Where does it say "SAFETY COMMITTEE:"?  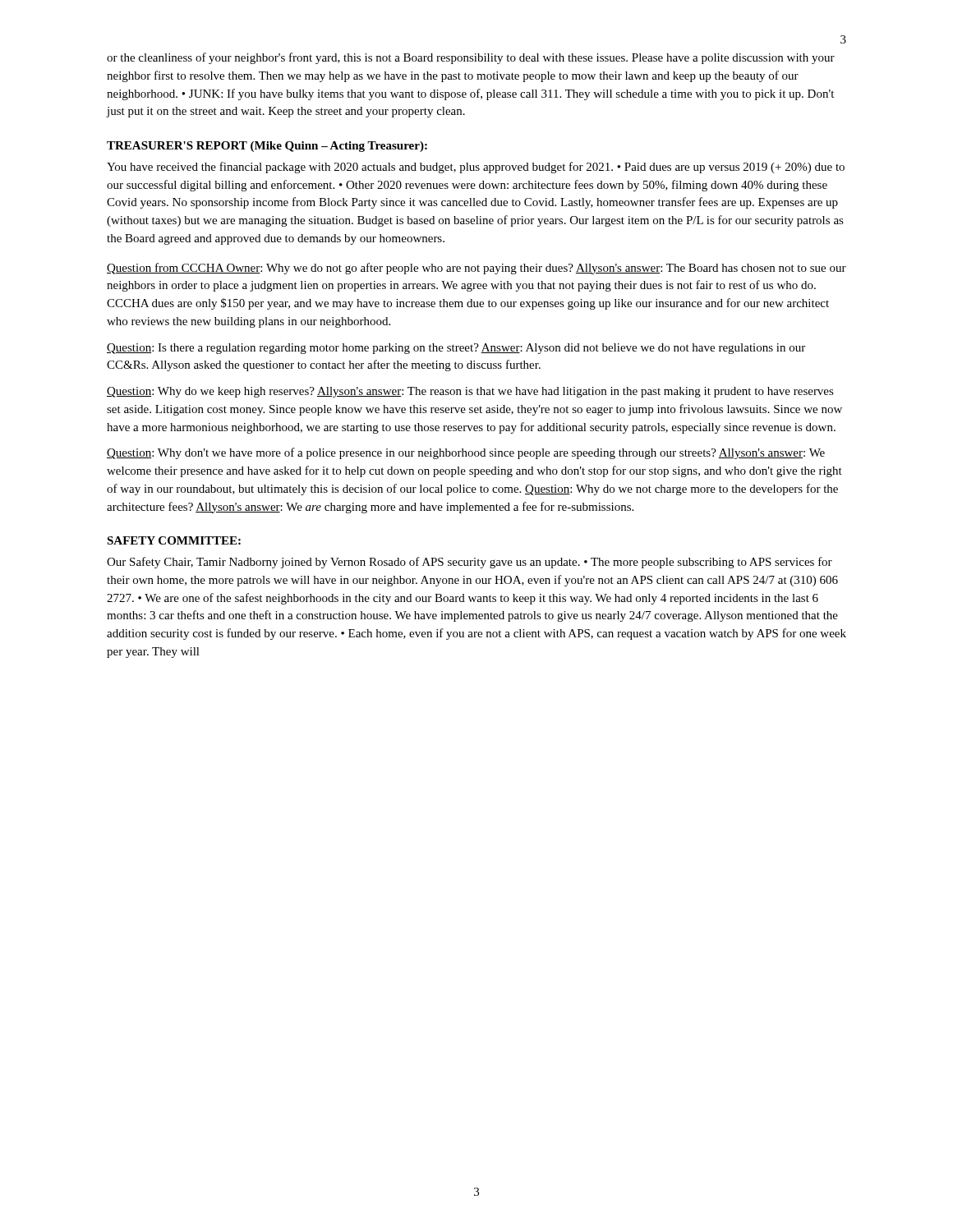click(174, 541)
